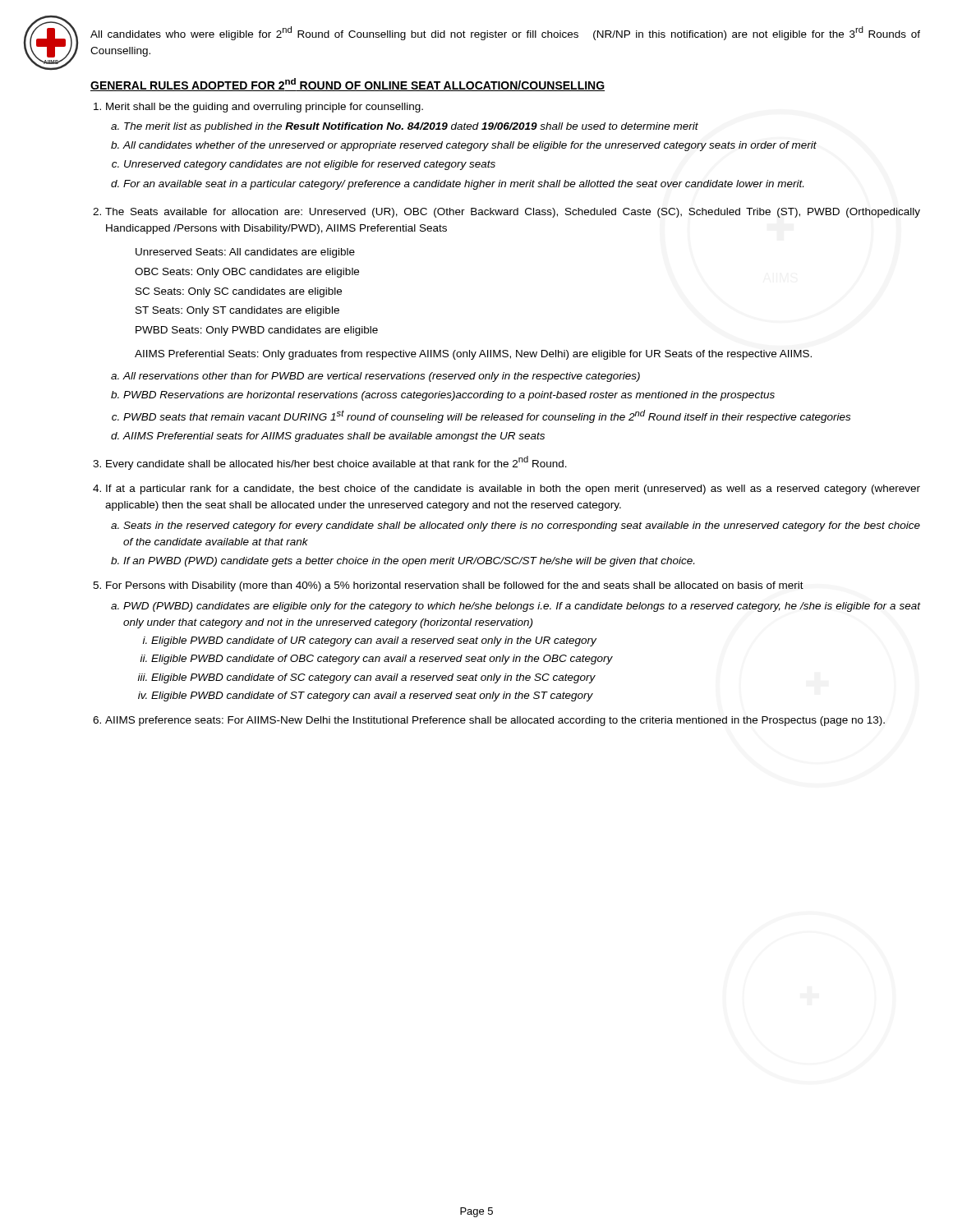Where is the passage that starts "PWBD Reservations are horizontal reservations (across"?
This screenshot has width=953, height=1232.
coord(449,395)
